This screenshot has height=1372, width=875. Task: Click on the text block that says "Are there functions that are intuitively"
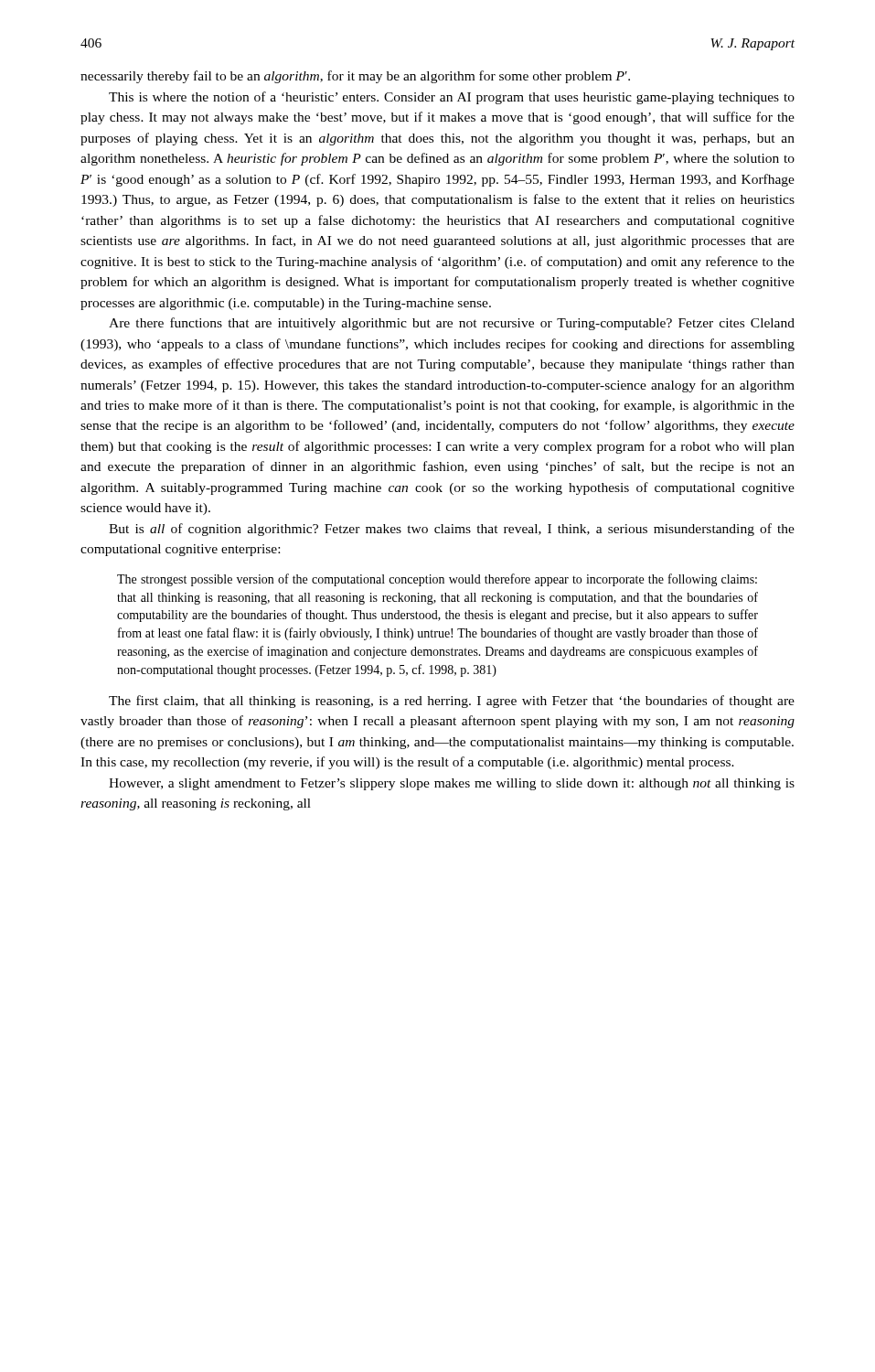[438, 416]
